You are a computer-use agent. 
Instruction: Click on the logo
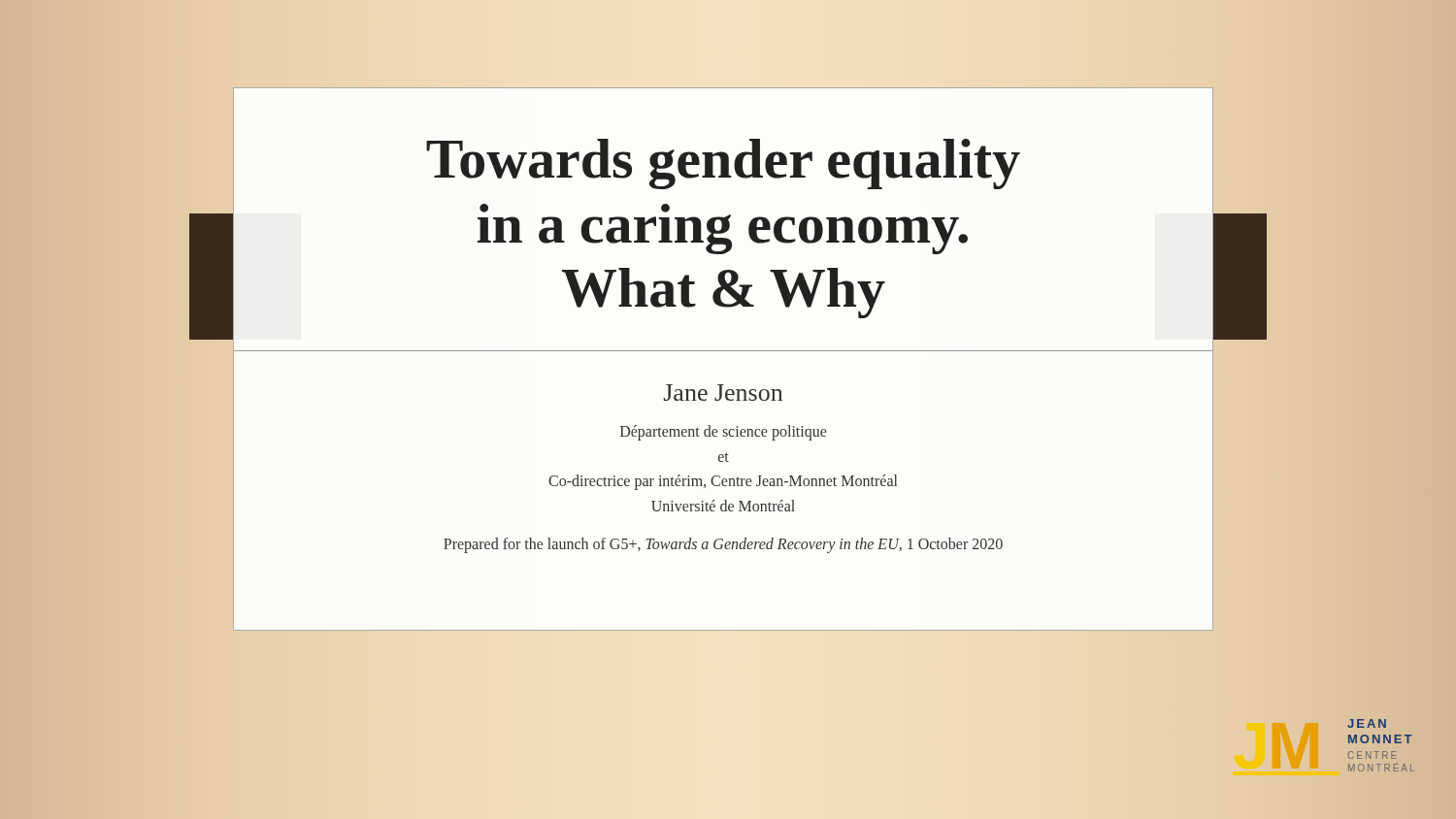click(x=1325, y=747)
